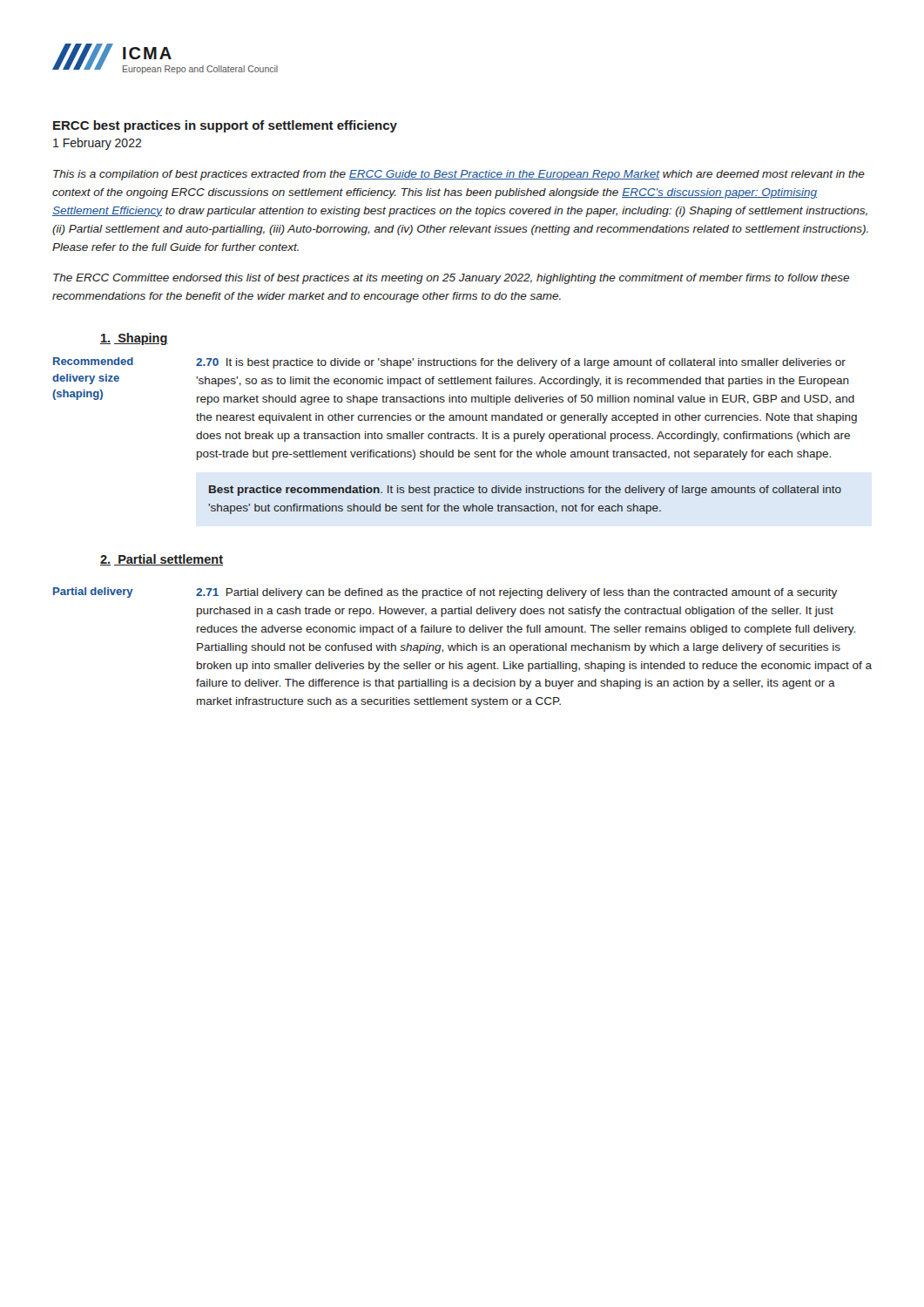Locate the element starting "Recommendeddelivery size(shaping)"
924x1307 pixels.
(x=93, y=377)
